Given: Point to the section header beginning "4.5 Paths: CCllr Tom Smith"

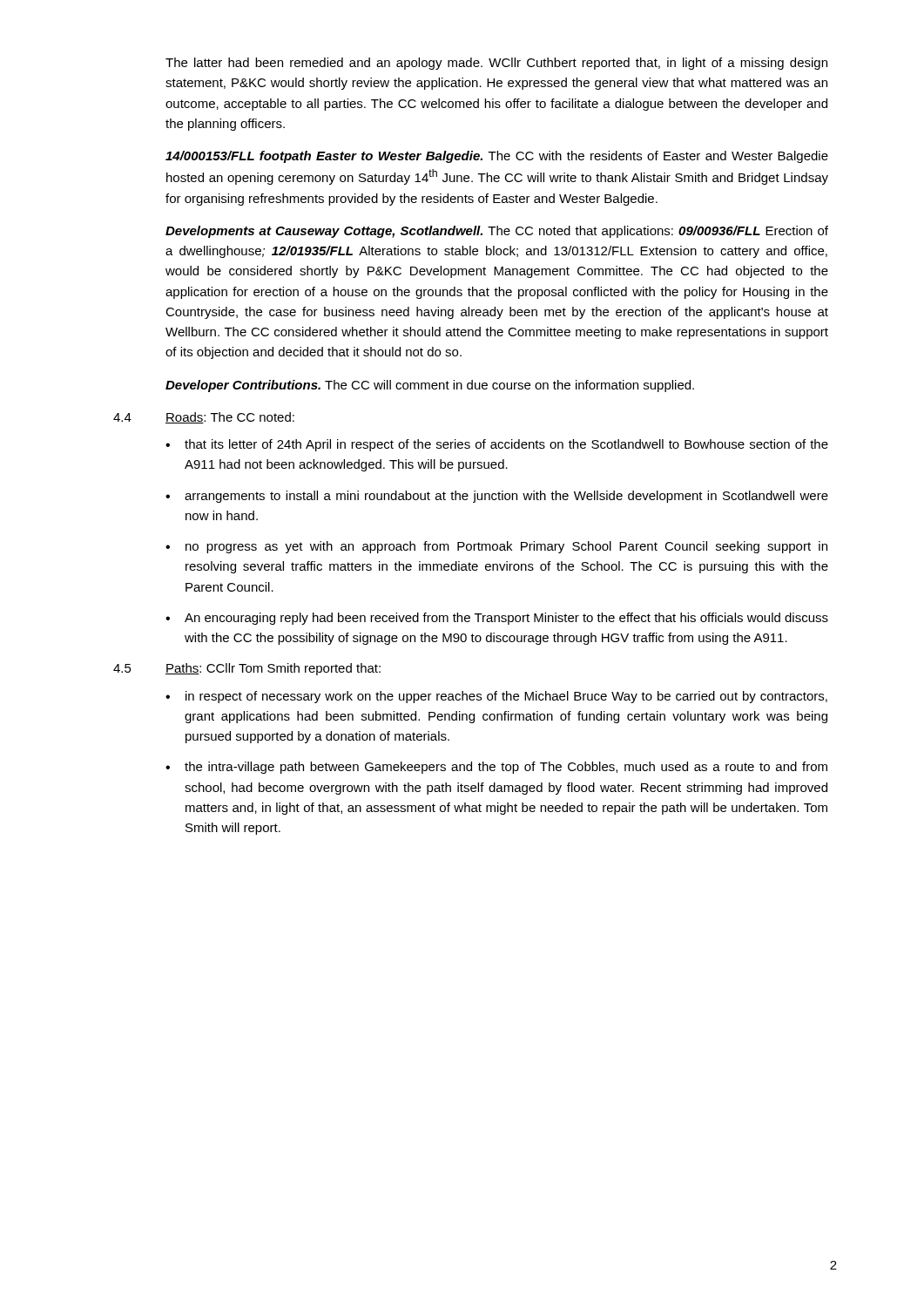Looking at the screenshot, I should coord(247,669).
